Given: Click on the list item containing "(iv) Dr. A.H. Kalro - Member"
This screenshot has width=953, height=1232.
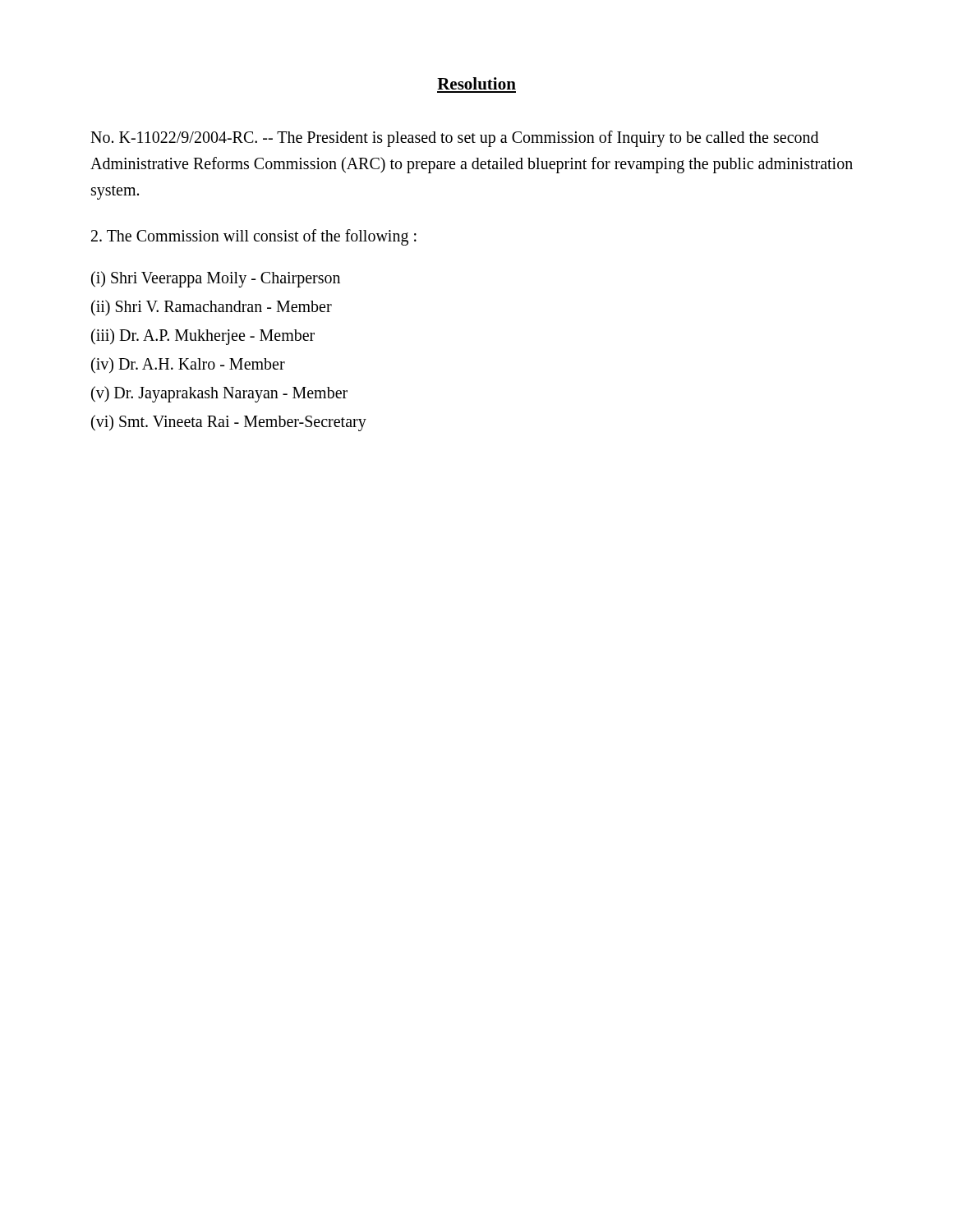Looking at the screenshot, I should point(188,364).
